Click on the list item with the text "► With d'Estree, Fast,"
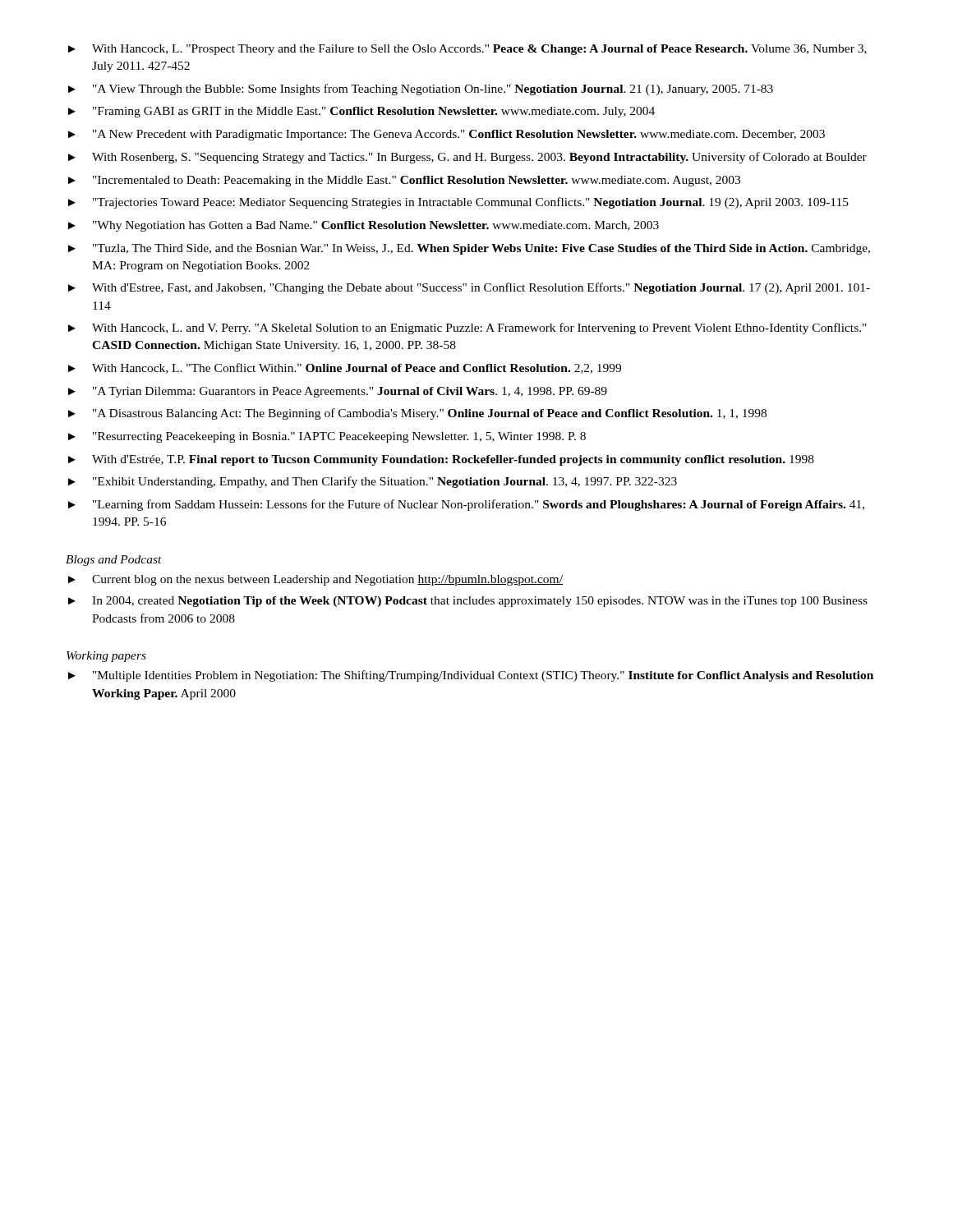 pos(476,296)
